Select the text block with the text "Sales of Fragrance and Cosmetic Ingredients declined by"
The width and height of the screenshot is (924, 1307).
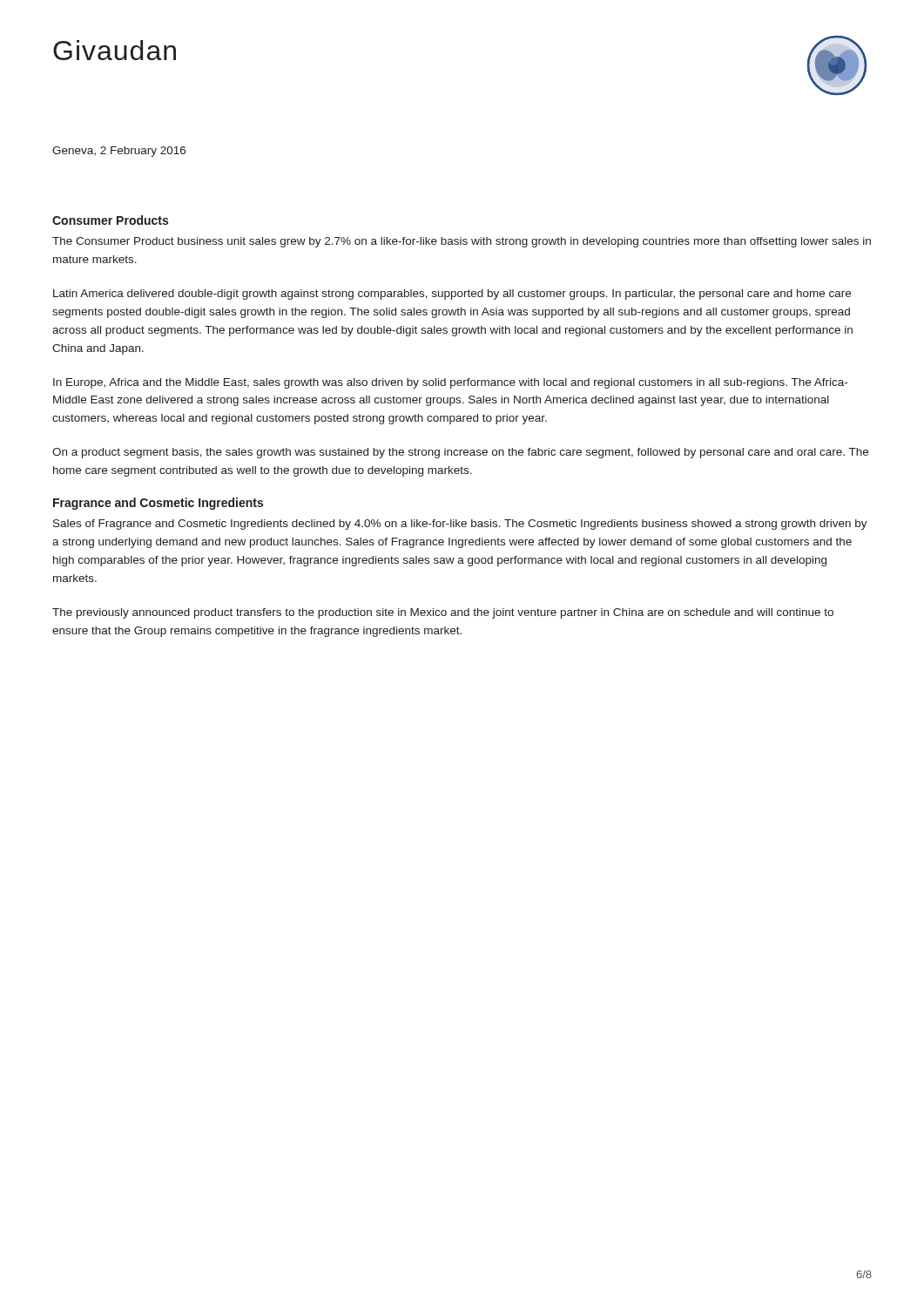460,551
